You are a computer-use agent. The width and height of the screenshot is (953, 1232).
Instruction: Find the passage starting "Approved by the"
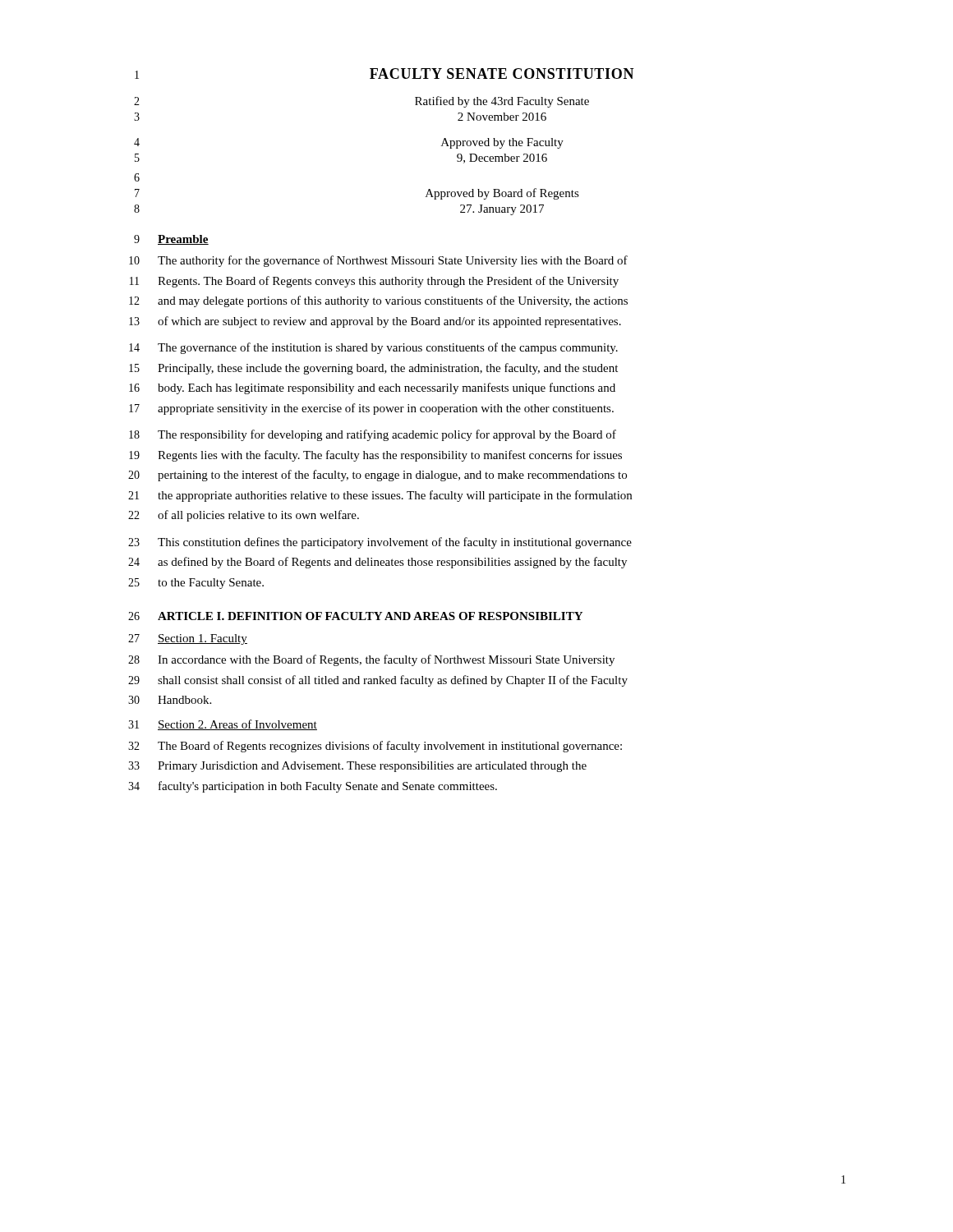click(x=502, y=142)
